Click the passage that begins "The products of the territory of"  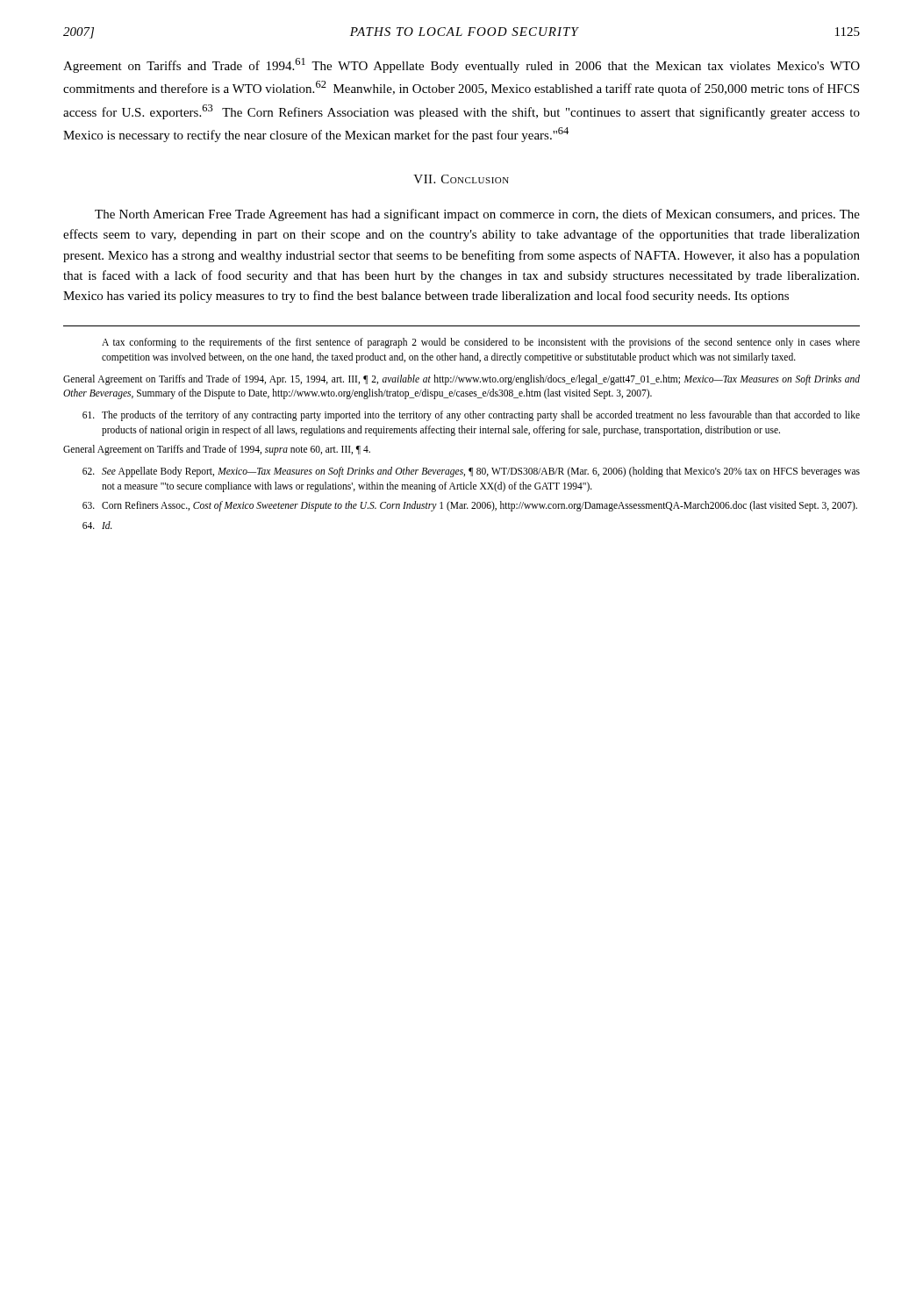coord(462,423)
